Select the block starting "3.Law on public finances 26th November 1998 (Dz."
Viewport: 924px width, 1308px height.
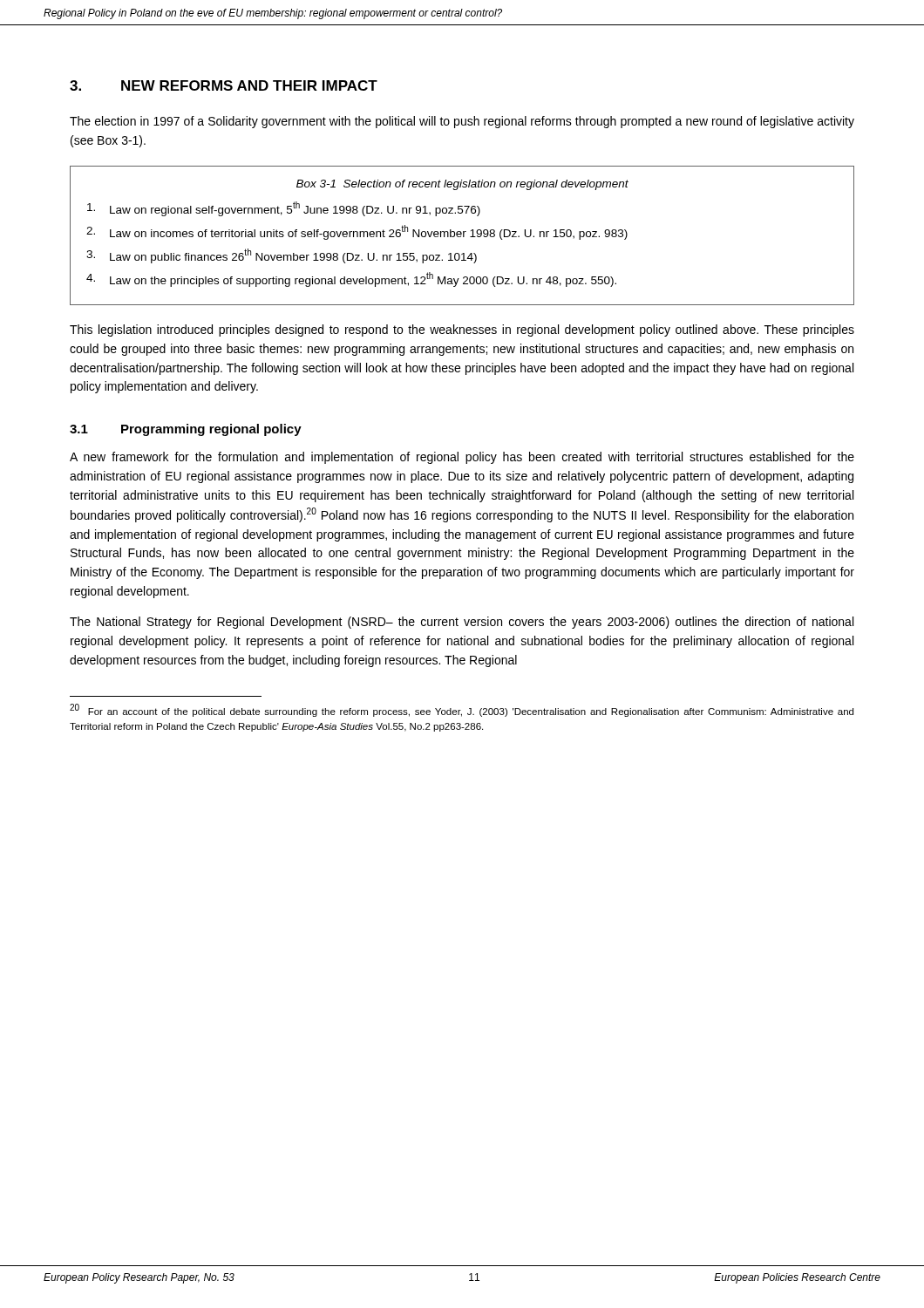462,256
